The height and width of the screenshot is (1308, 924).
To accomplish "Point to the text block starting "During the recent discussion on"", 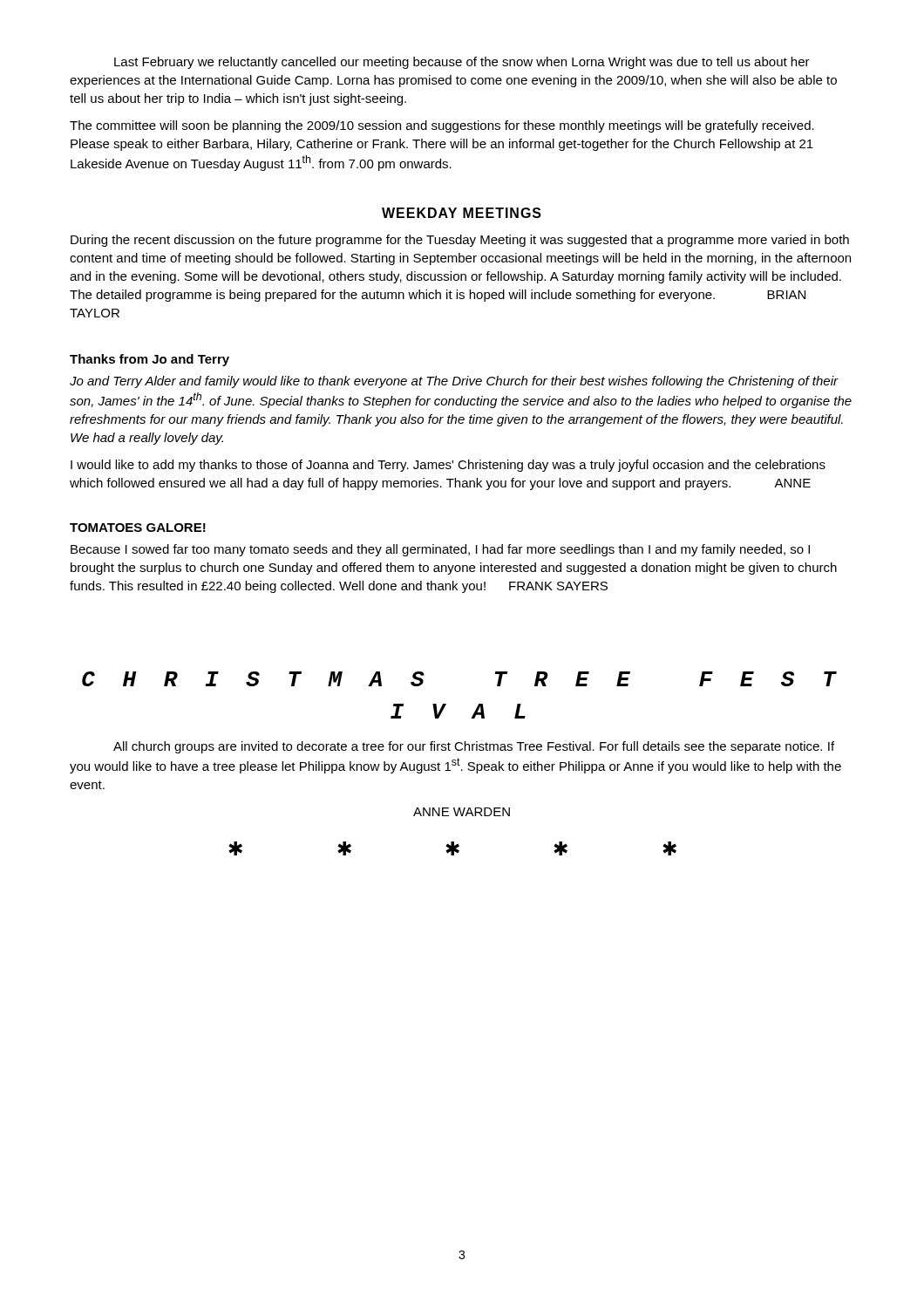I will tap(462, 276).
